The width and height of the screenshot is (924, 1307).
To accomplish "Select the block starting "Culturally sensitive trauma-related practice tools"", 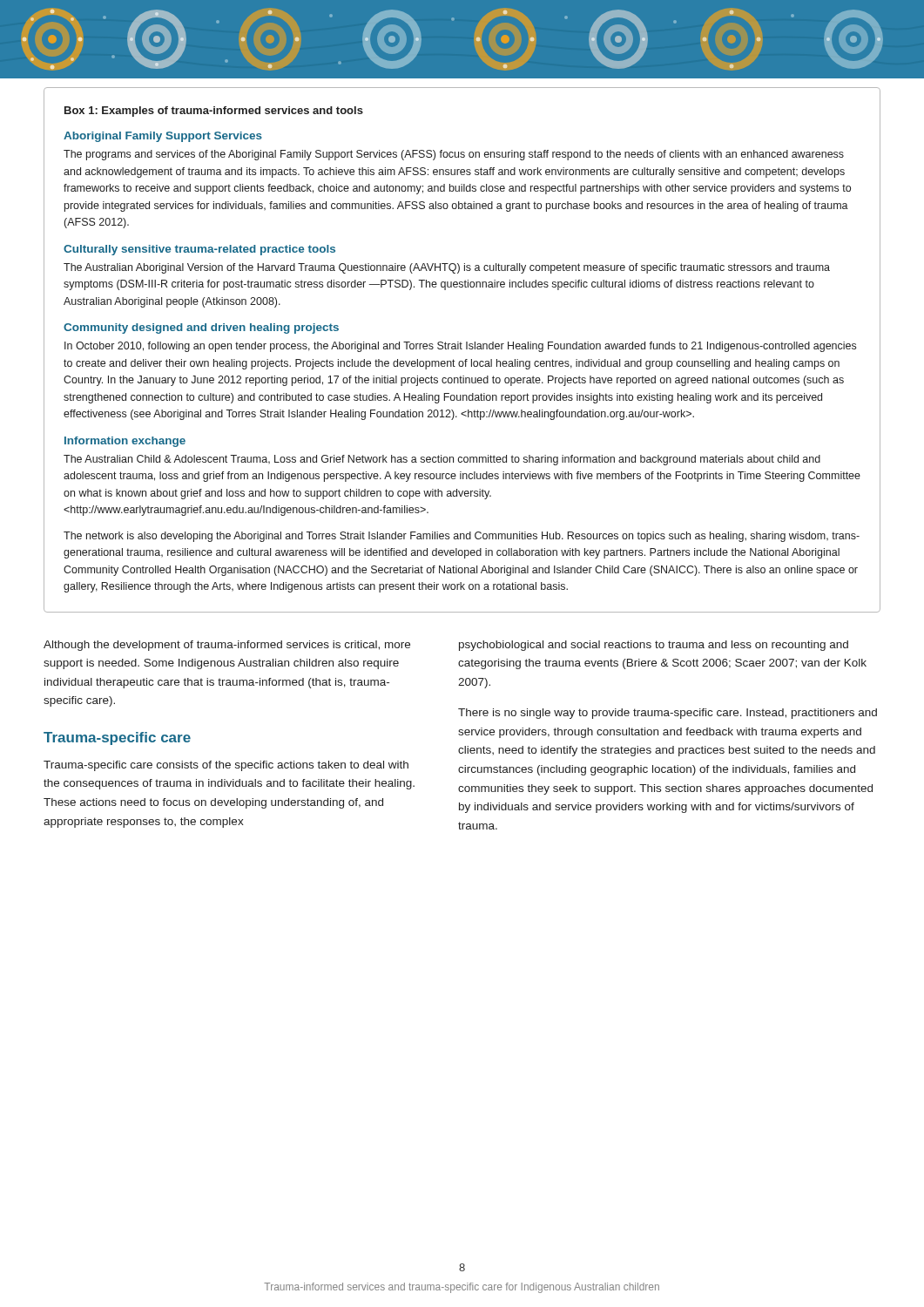I will pos(200,248).
